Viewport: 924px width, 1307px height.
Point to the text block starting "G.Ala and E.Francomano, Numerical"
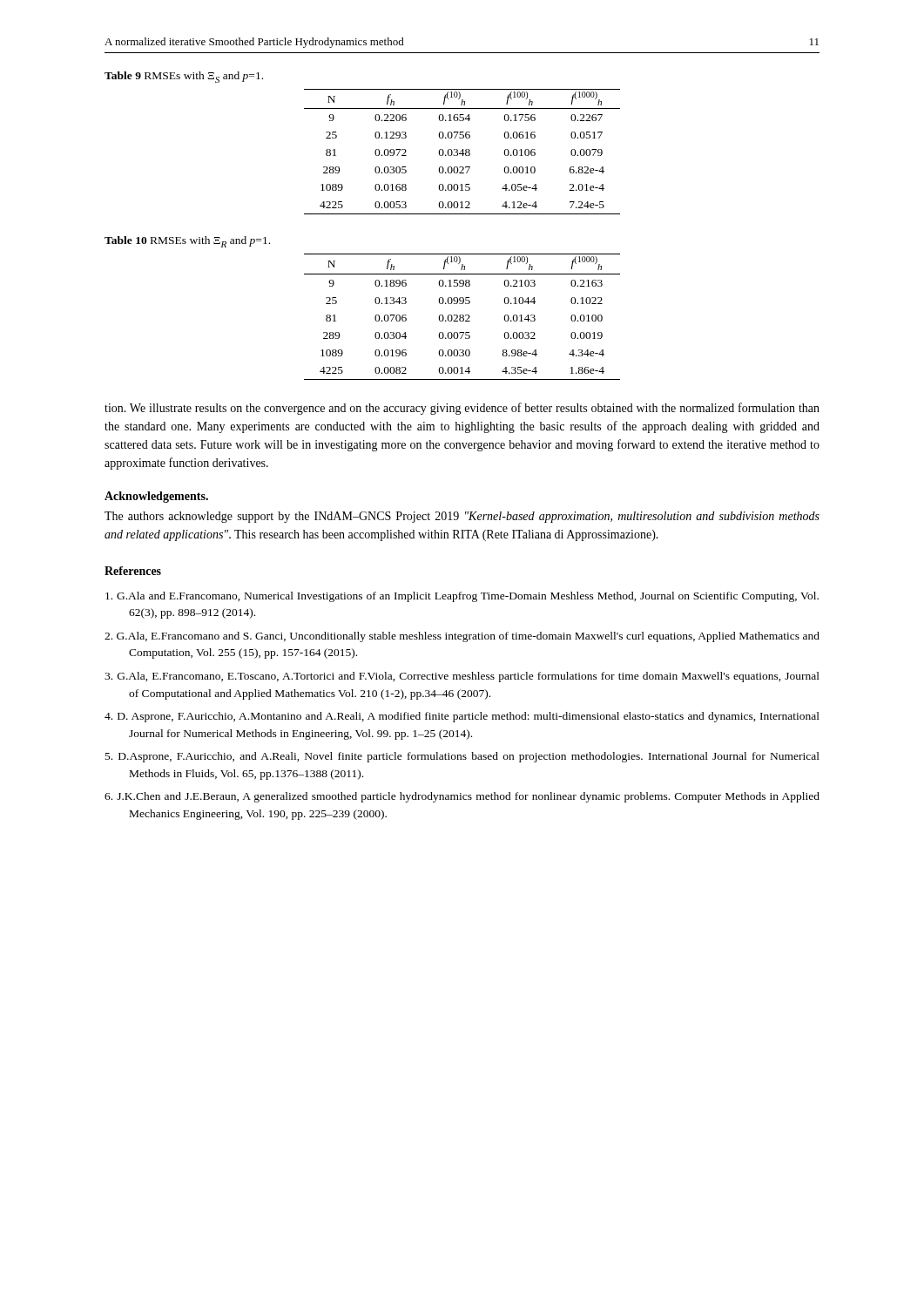coord(462,604)
